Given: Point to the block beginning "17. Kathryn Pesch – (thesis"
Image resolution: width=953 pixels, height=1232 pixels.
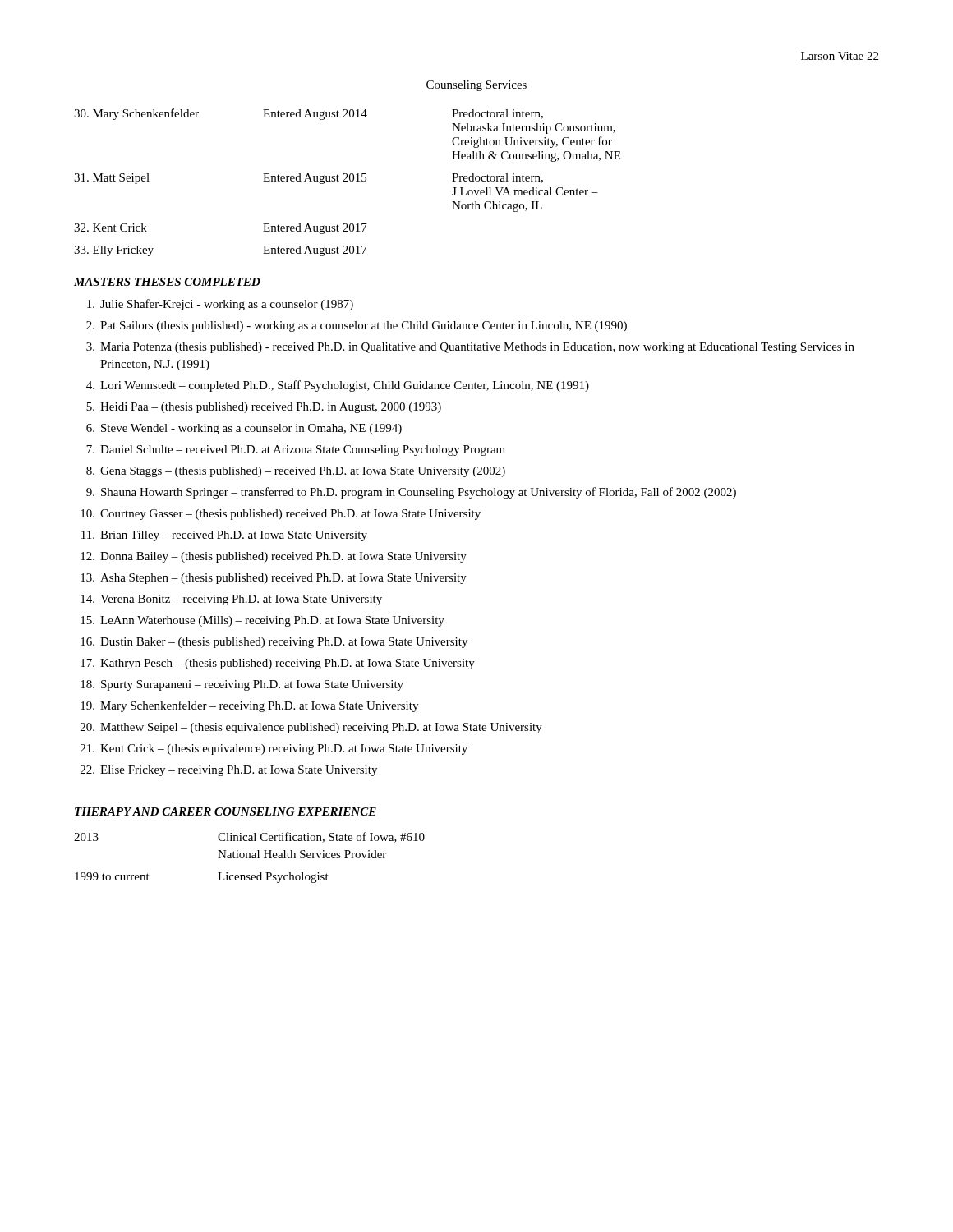Looking at the screenshot, I should click(476, 663).
